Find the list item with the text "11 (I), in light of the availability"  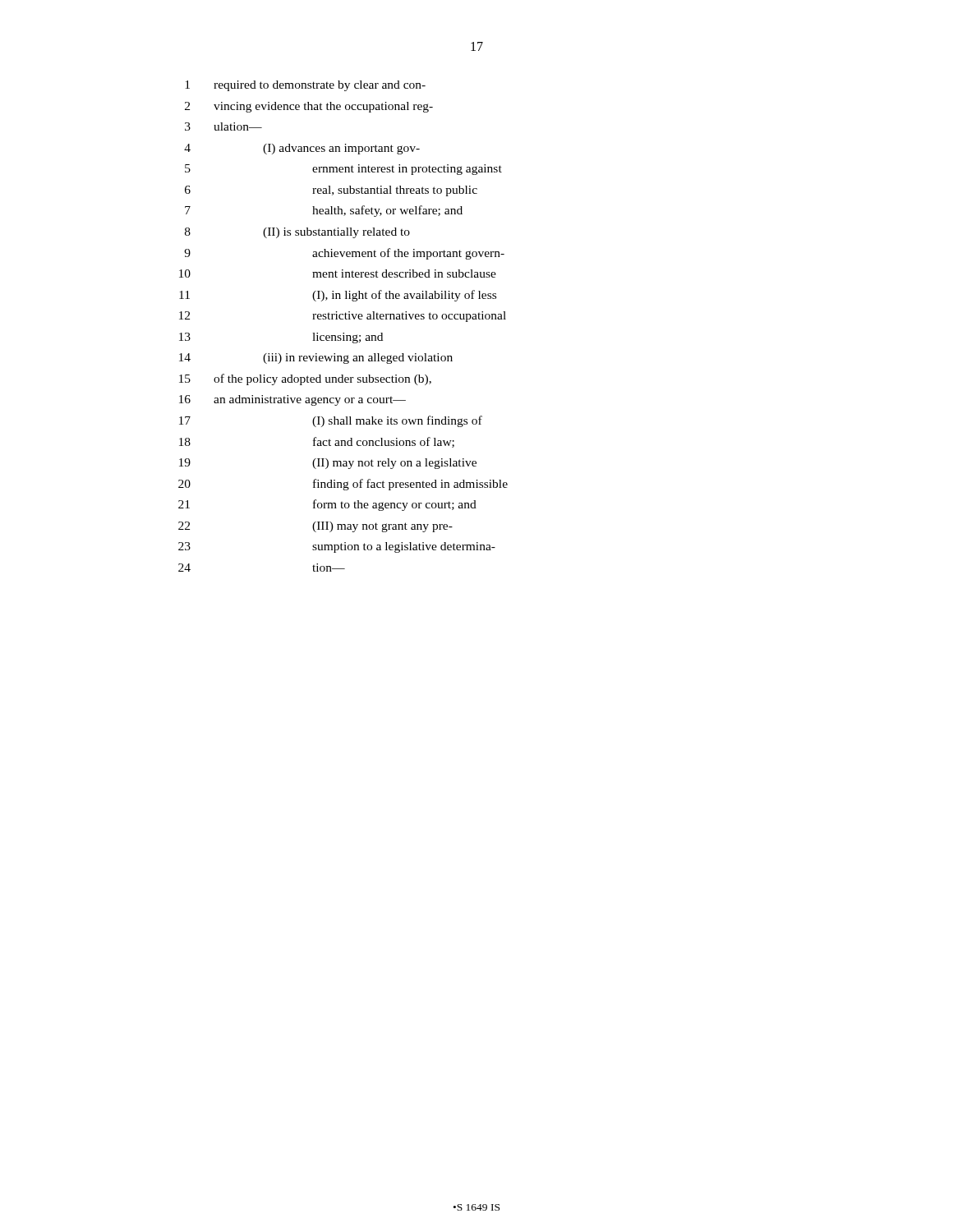pos(476,294)
